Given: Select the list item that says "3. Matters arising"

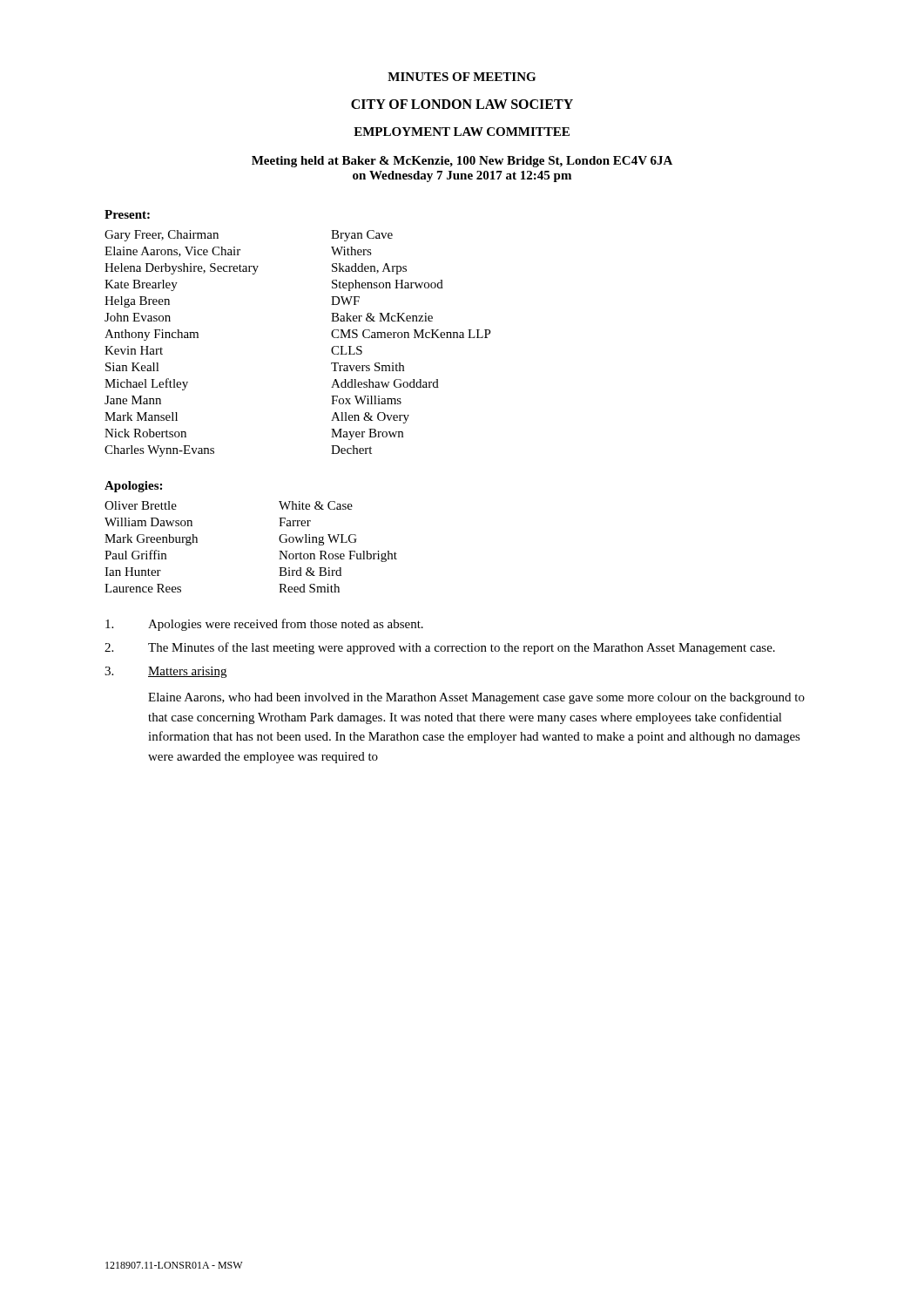Looking at the screenshot, I should click(x=165, y=672).
